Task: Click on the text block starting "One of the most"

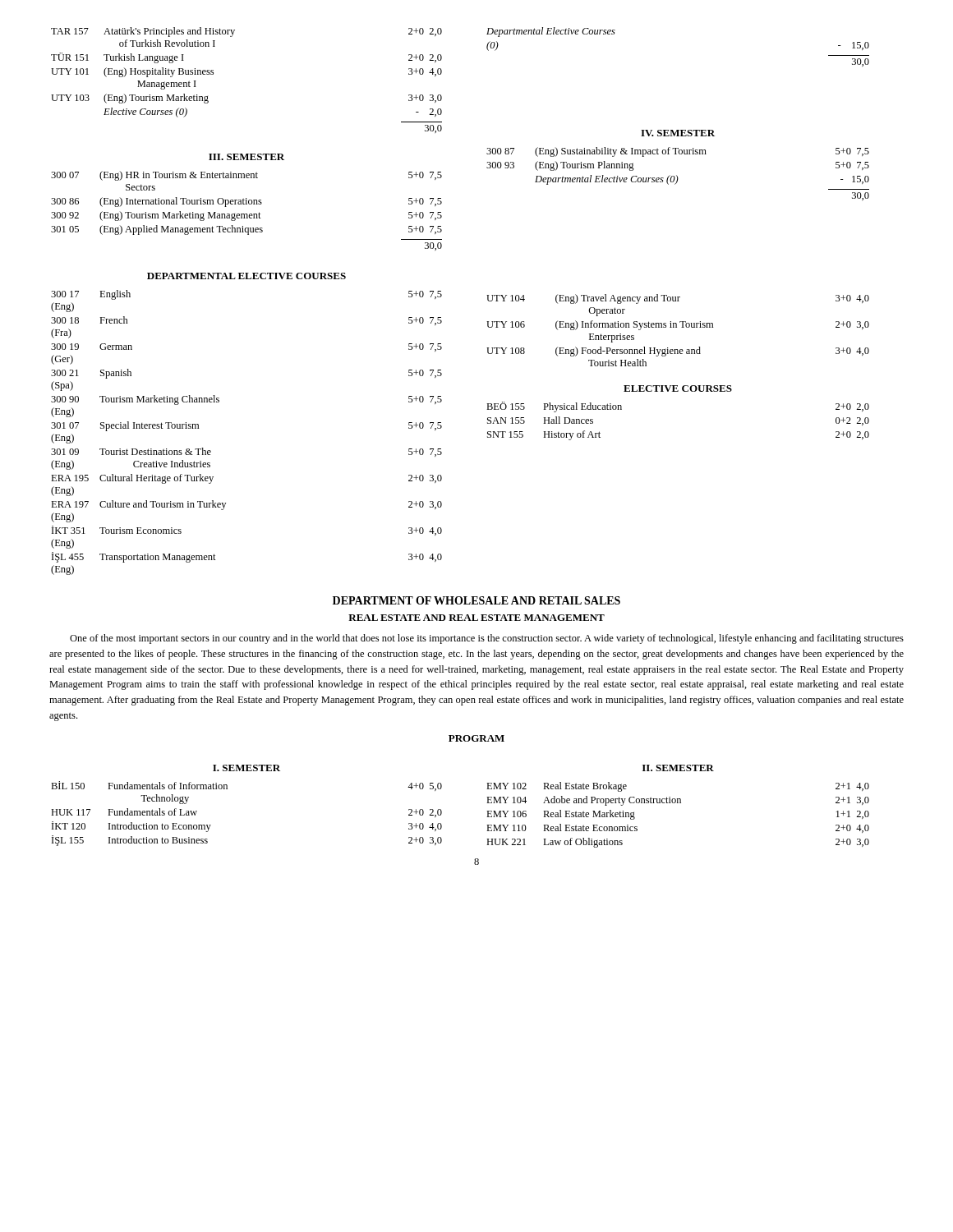Action: click(x=476, y=677)
